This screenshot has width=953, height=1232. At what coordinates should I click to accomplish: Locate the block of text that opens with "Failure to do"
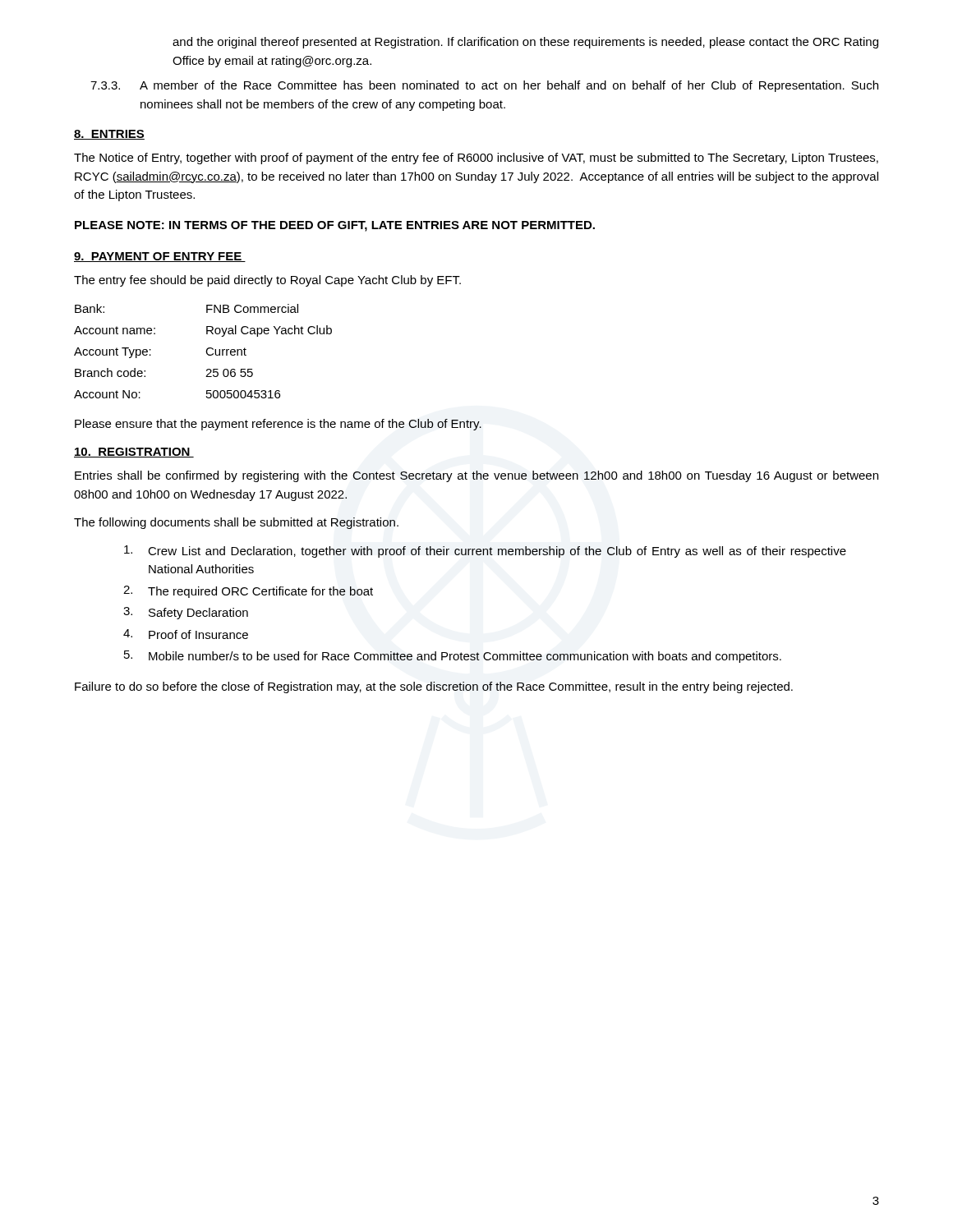pos(434,686)
